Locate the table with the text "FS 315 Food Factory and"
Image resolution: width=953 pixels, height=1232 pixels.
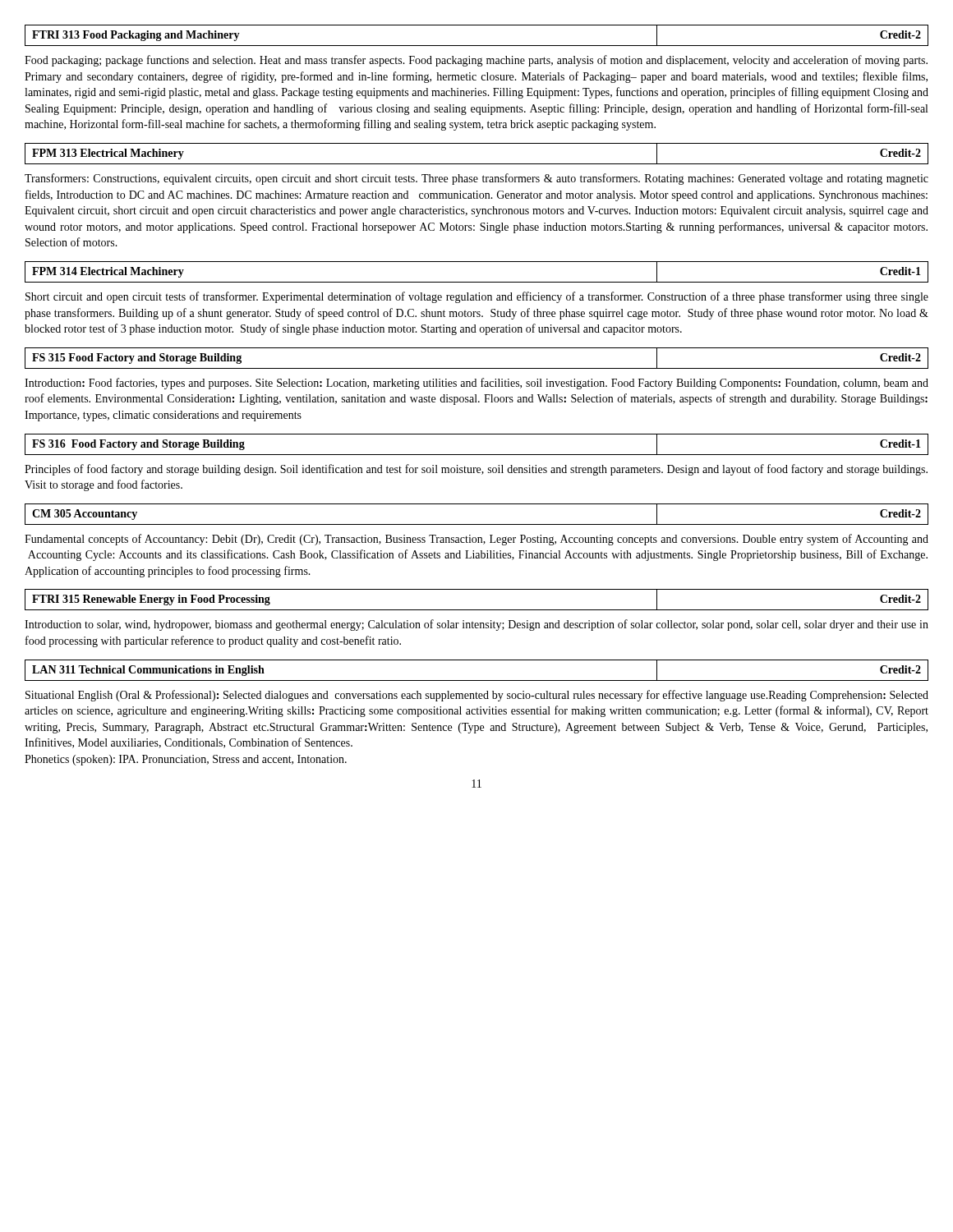pos(476,358)
